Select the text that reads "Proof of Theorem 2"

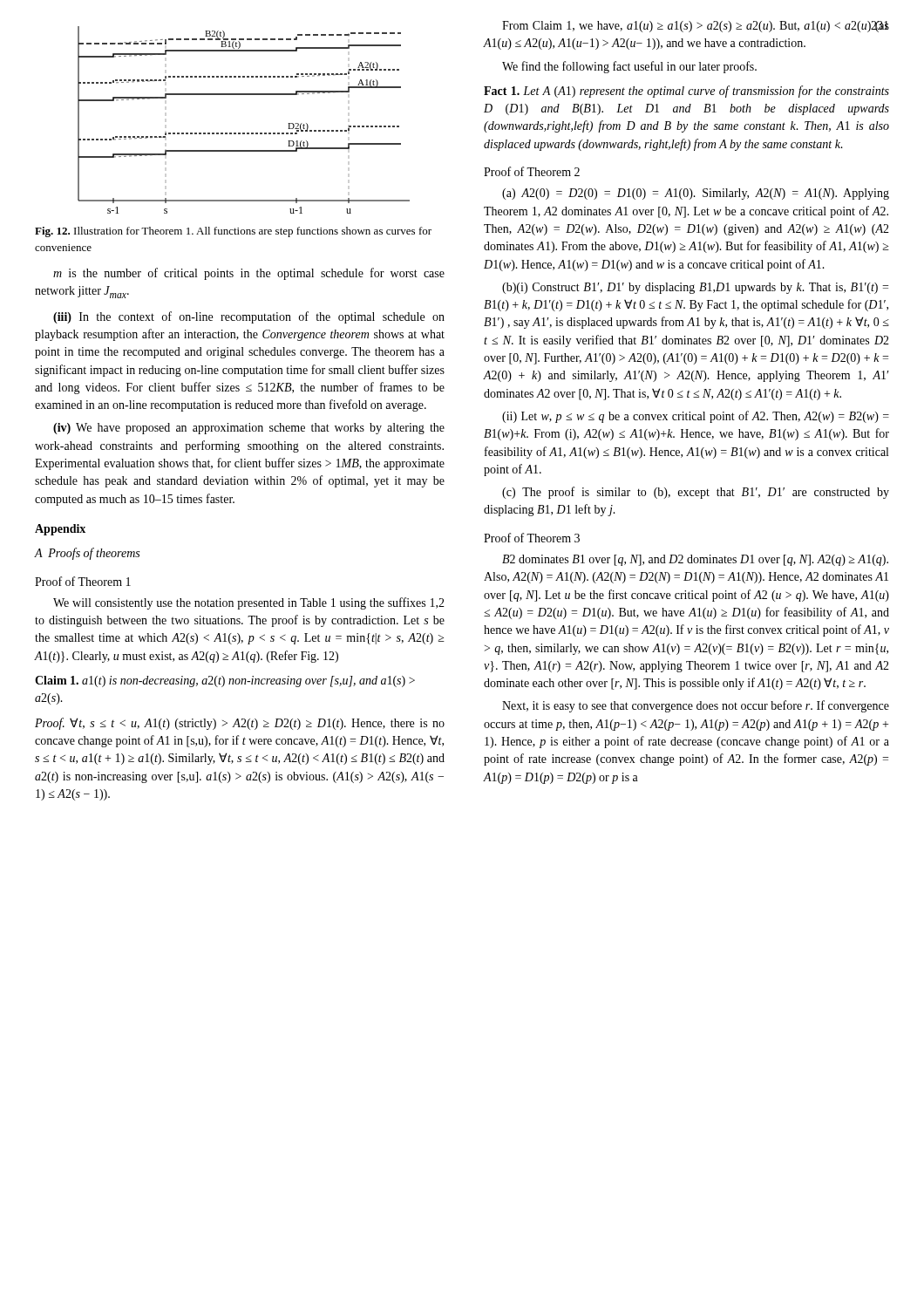coord(532,172)
